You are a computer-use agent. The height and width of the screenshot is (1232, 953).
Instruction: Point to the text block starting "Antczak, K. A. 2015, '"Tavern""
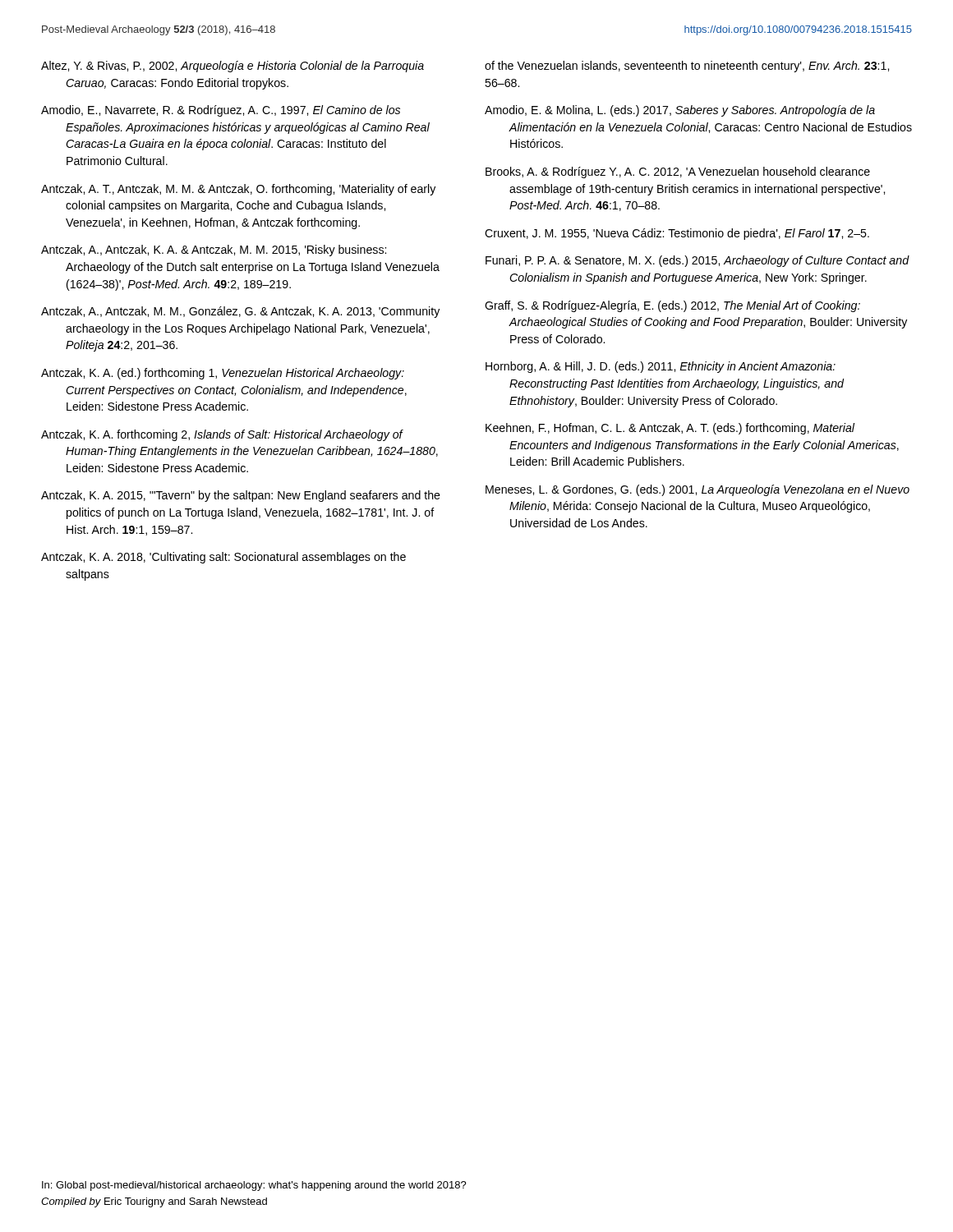tap(241, 513)
